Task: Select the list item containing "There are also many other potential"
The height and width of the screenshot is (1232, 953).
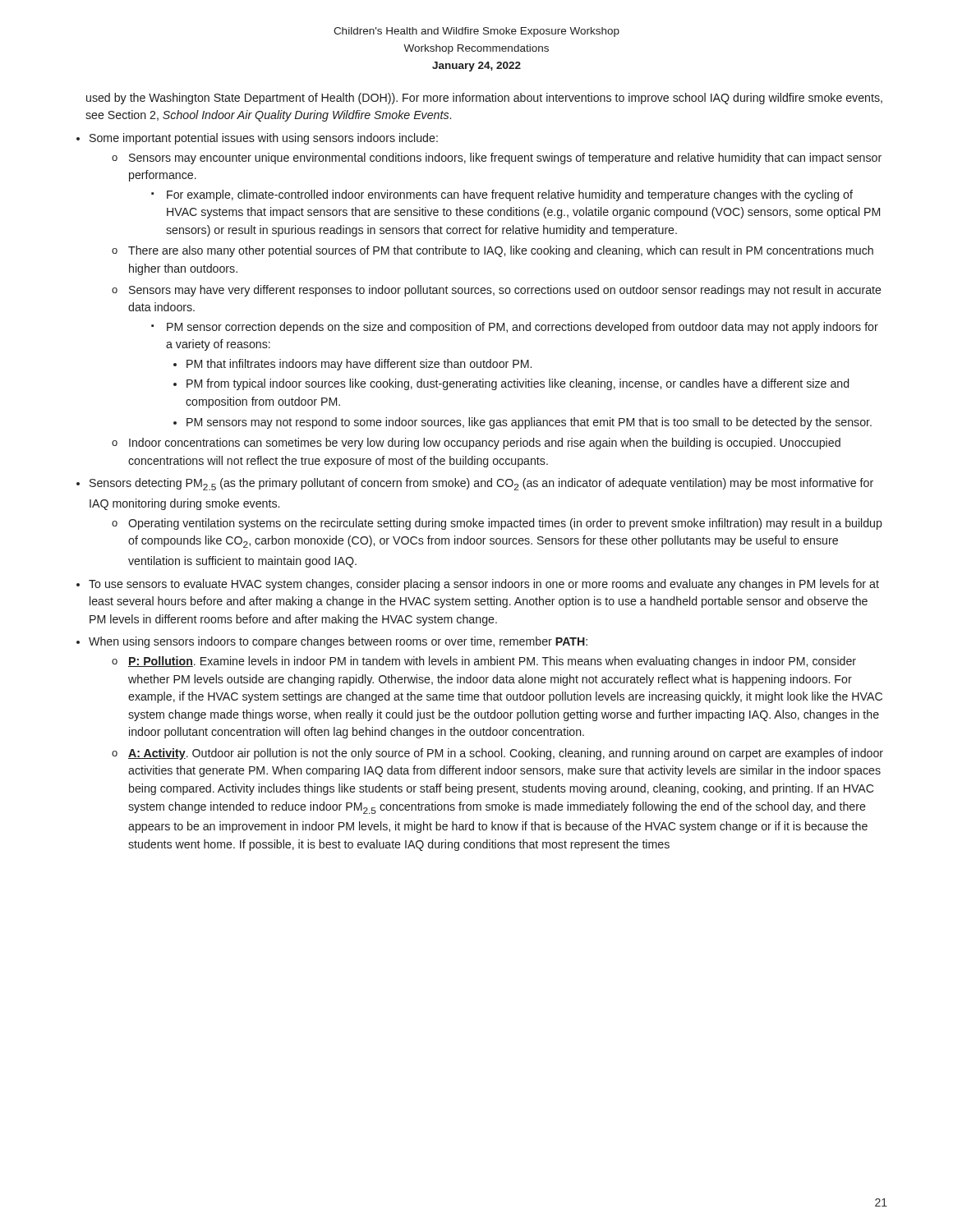Action: pyautogui.click(x=501, y=260)
